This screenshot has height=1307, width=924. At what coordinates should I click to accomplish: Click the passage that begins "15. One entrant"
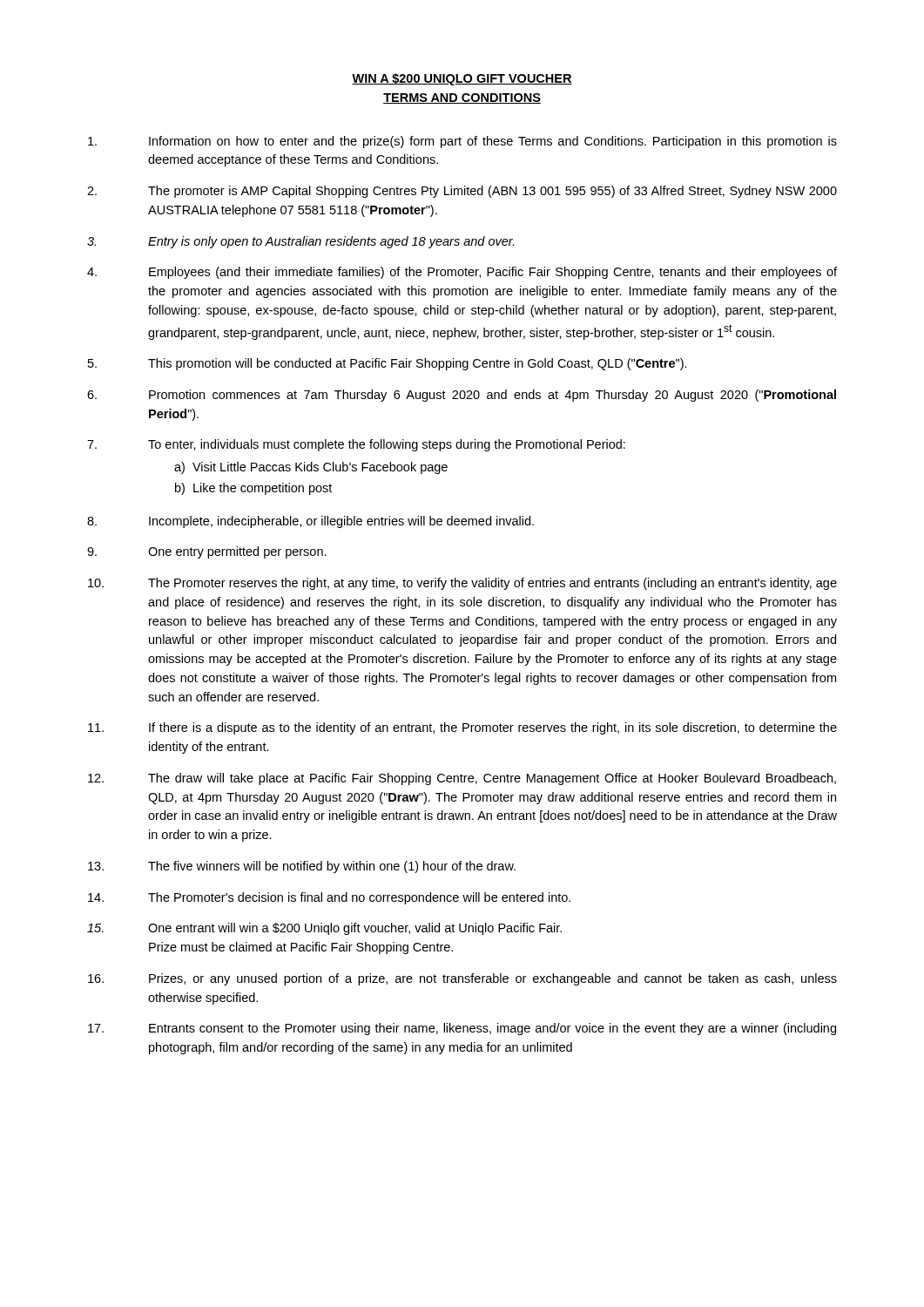click(462, 939)
